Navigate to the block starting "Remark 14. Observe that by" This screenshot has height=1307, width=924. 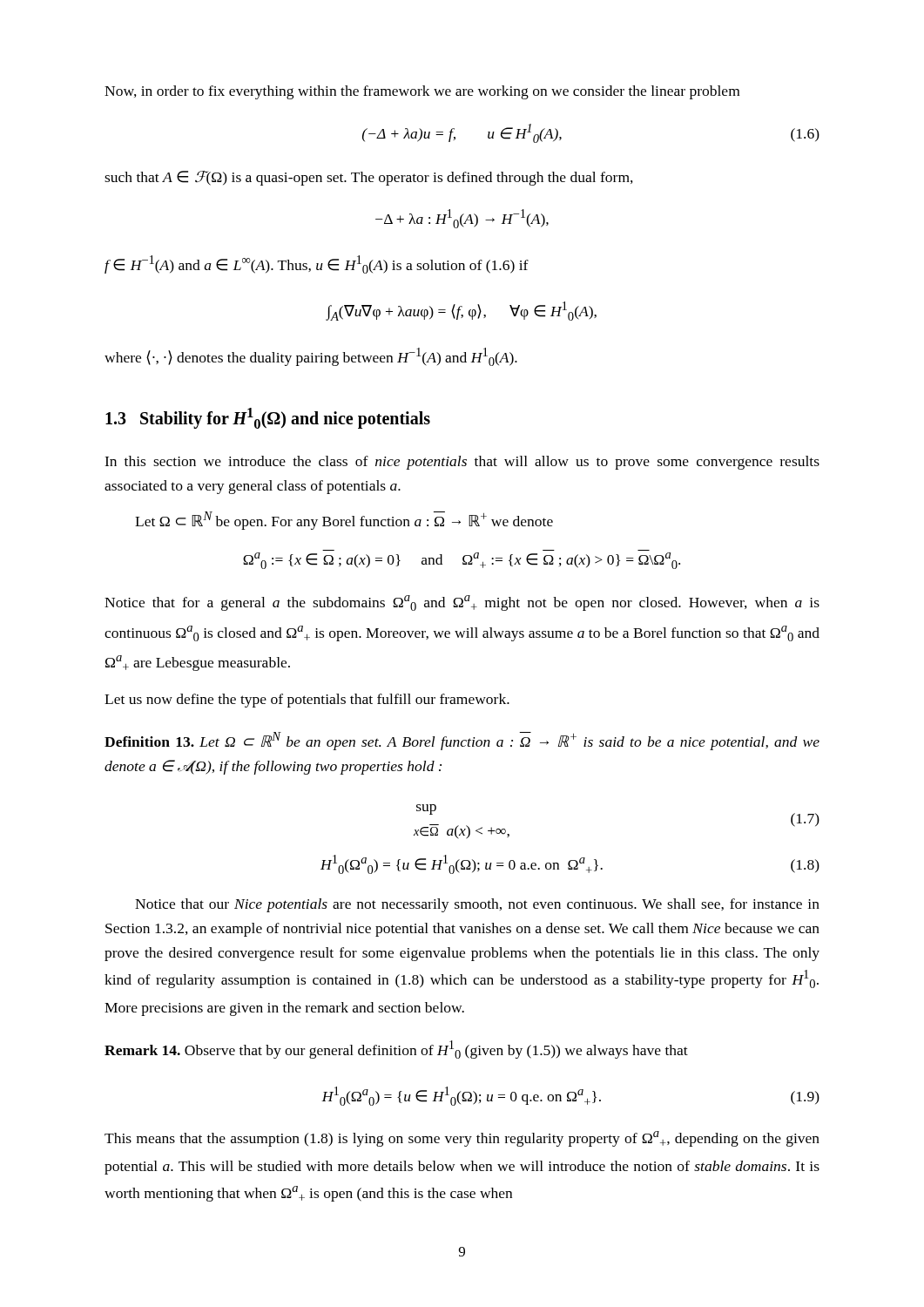(462, 1050)
